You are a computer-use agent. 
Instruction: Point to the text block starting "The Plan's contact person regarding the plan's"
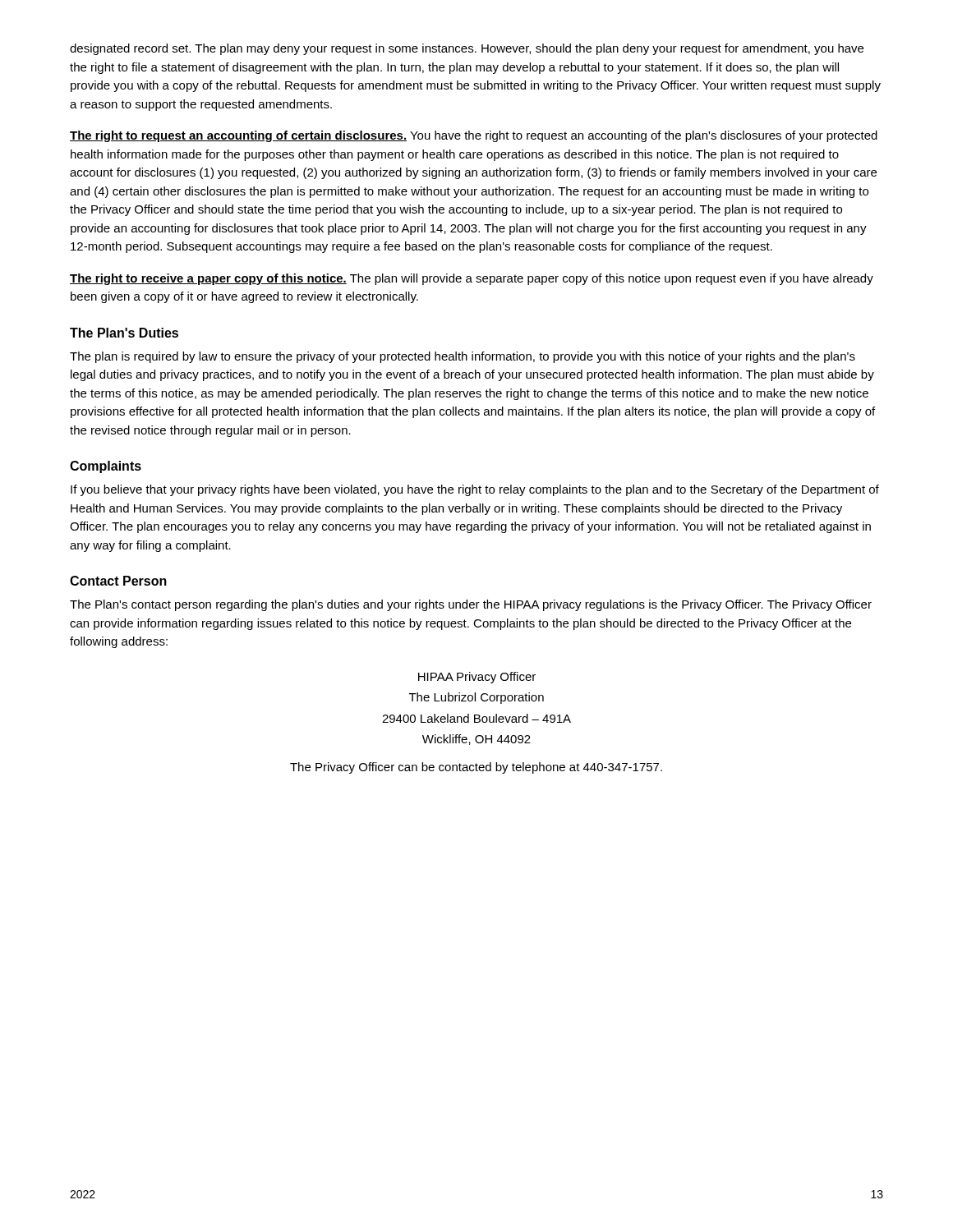(471, 623)
